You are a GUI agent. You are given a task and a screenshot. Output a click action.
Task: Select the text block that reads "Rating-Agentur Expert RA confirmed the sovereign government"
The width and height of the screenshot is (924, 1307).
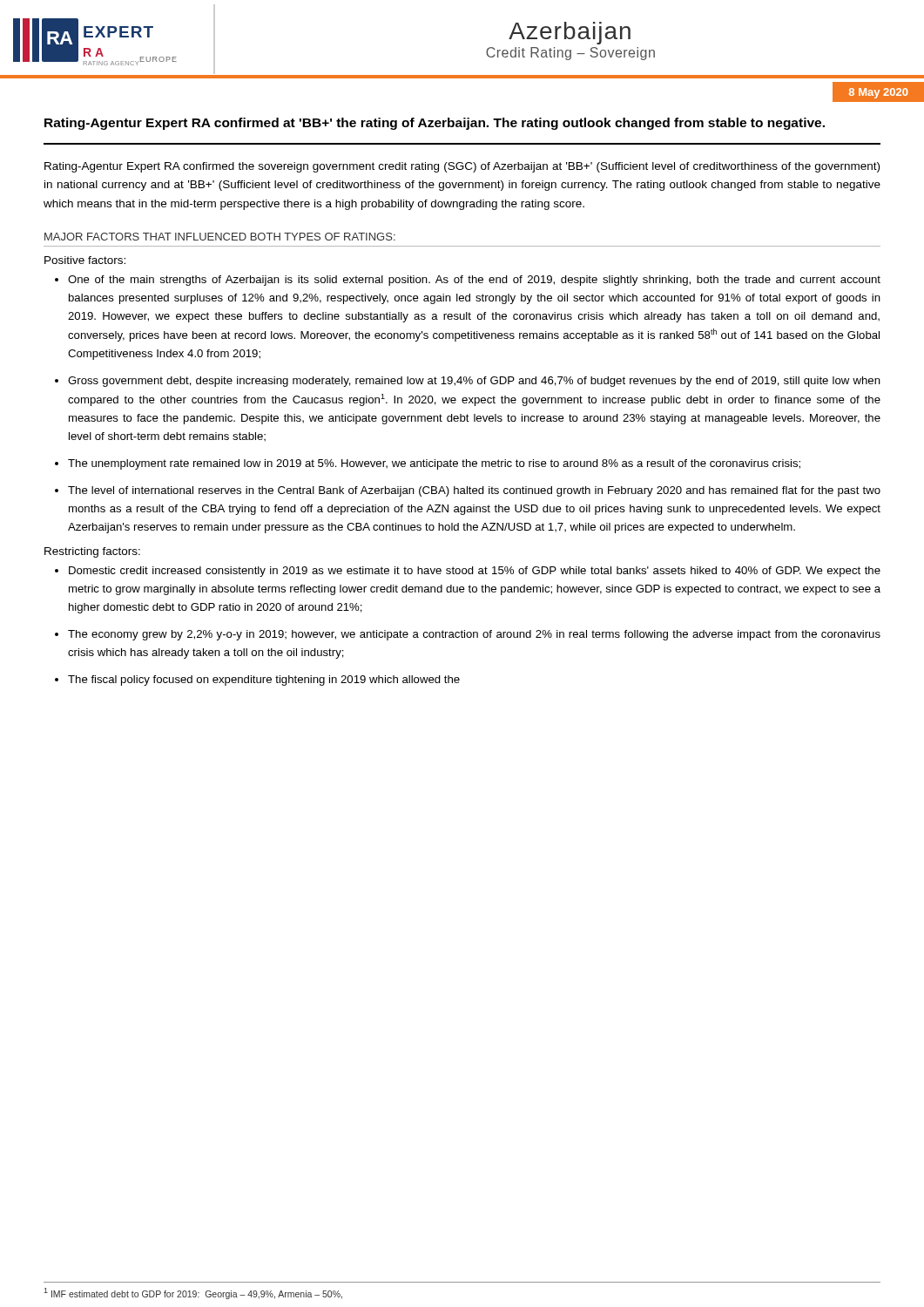[x=462, y=185]
